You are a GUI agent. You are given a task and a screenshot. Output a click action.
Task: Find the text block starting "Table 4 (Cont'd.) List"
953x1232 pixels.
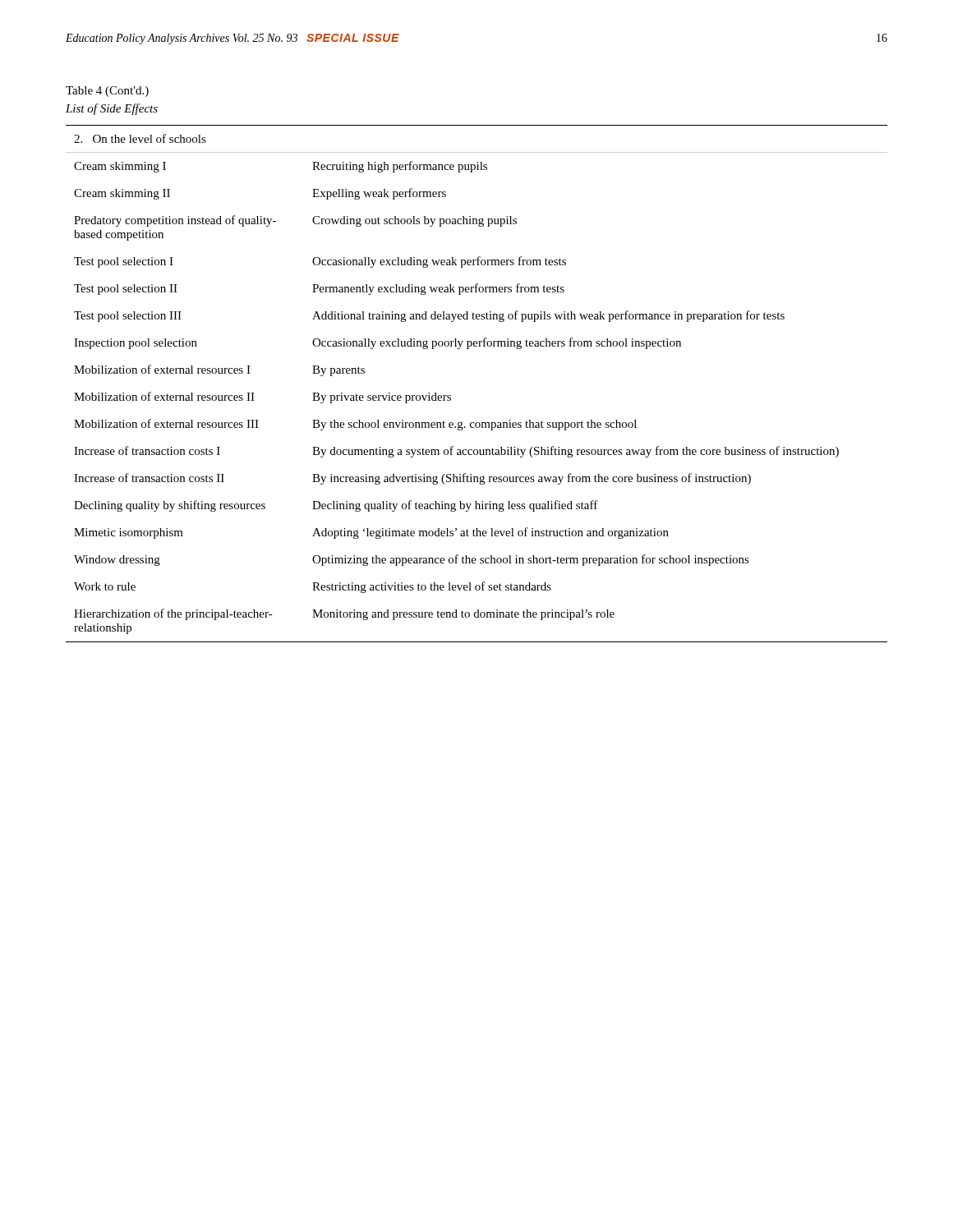[x=112, y=99]
